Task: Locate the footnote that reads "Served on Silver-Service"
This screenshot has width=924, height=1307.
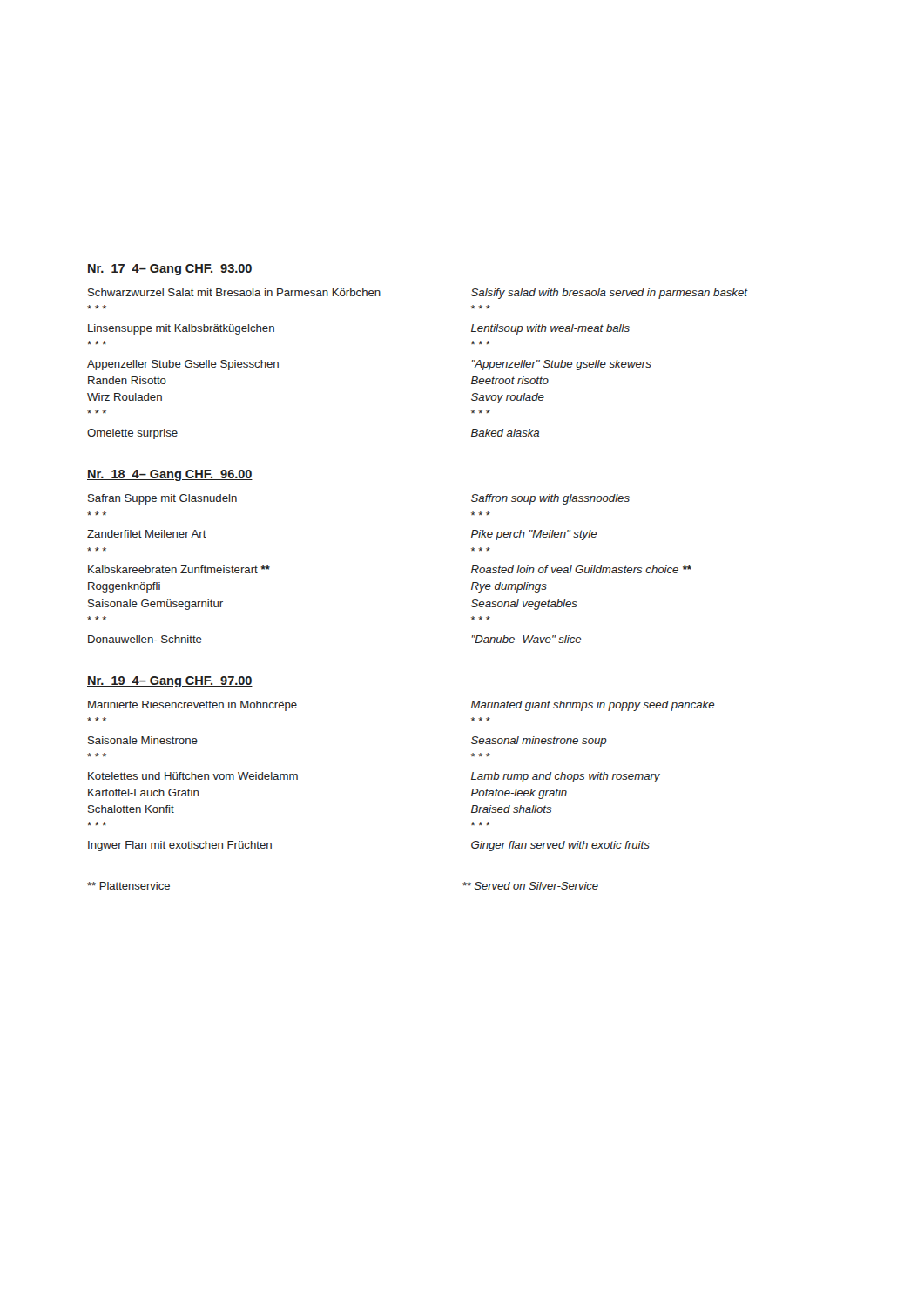Action: [530, 886]
